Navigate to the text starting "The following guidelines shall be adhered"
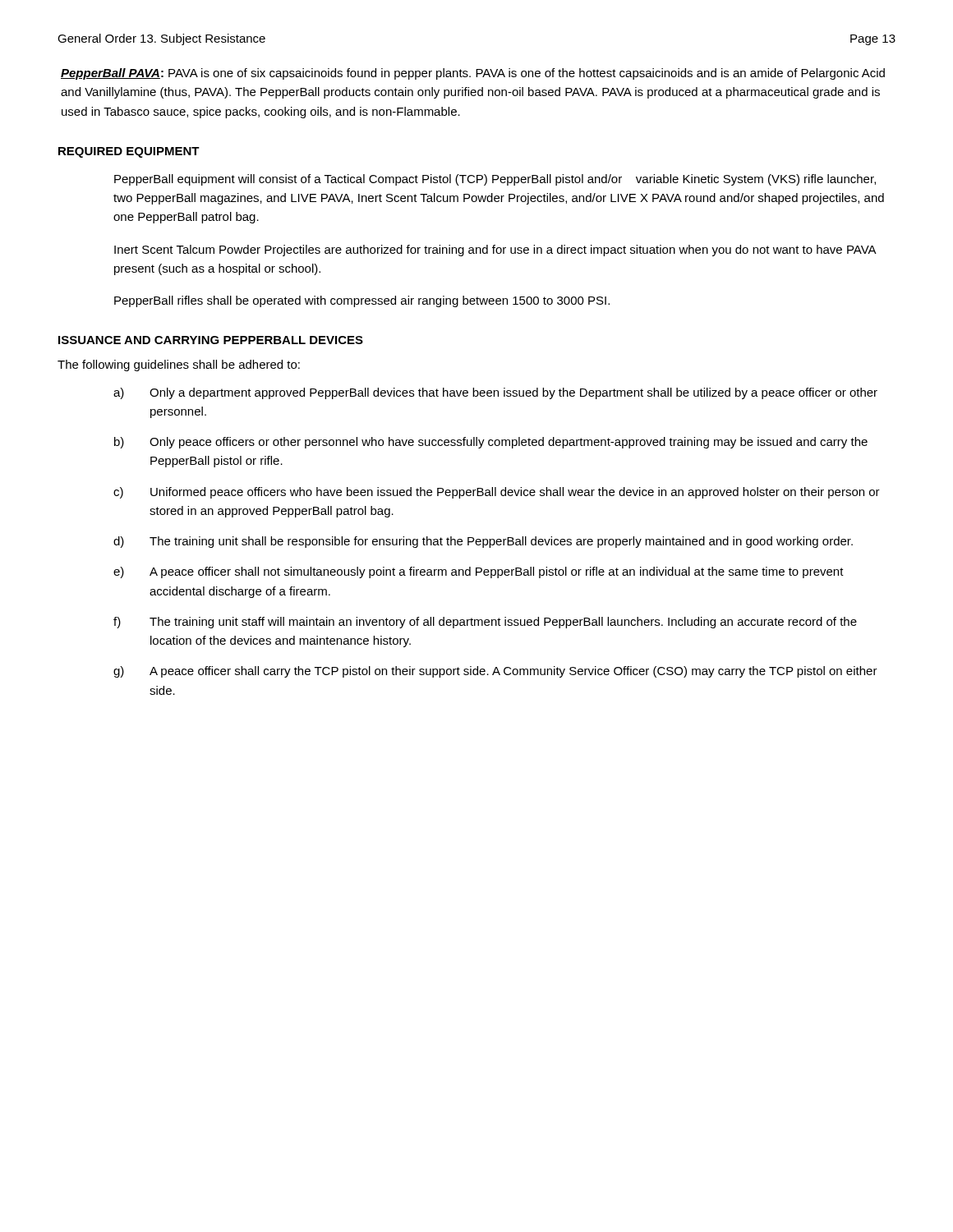Viewport: 953px width, 1232px height. (x=179, y=364)
